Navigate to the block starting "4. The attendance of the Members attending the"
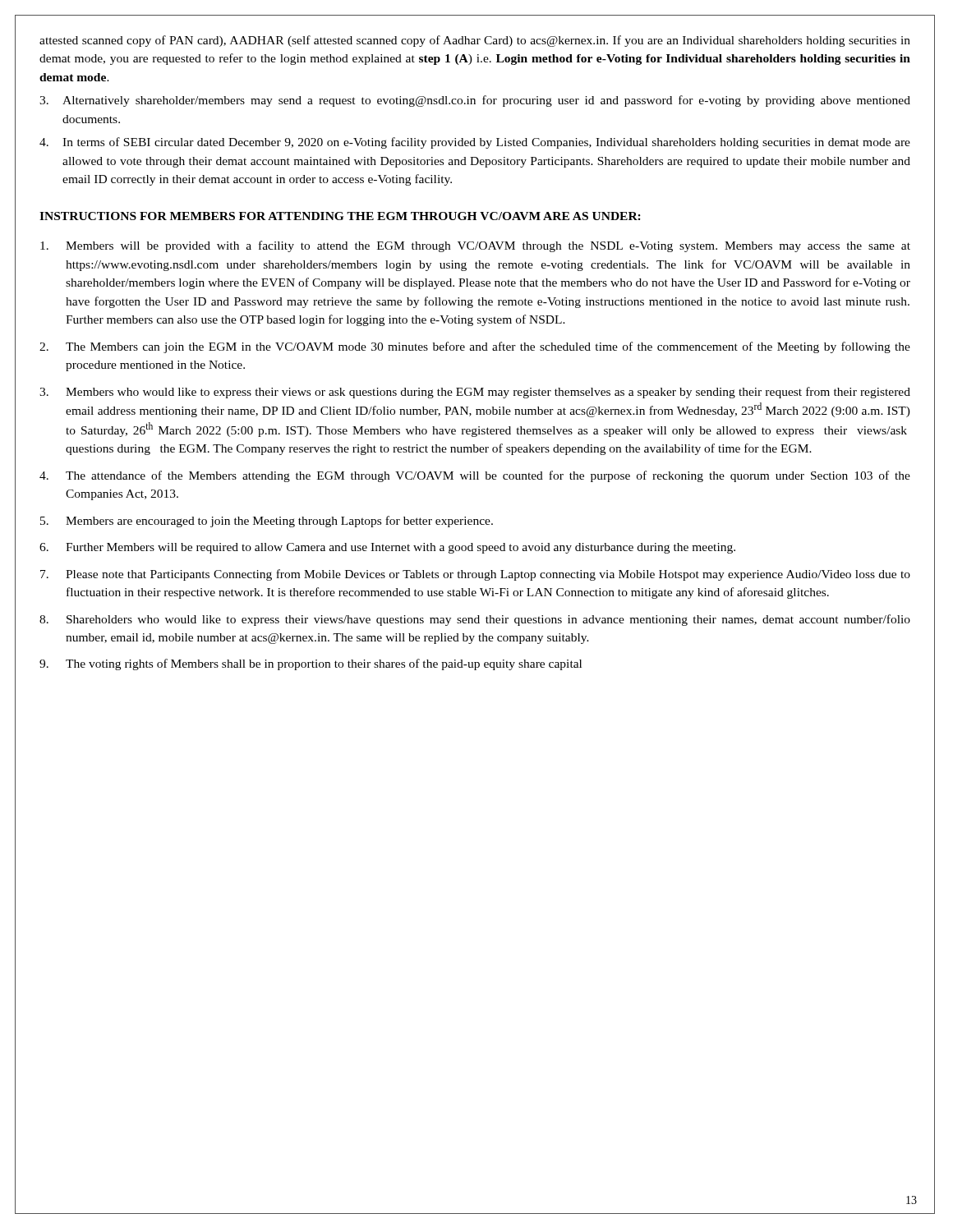Screen dimensions: 1232x953 (475, 485)
